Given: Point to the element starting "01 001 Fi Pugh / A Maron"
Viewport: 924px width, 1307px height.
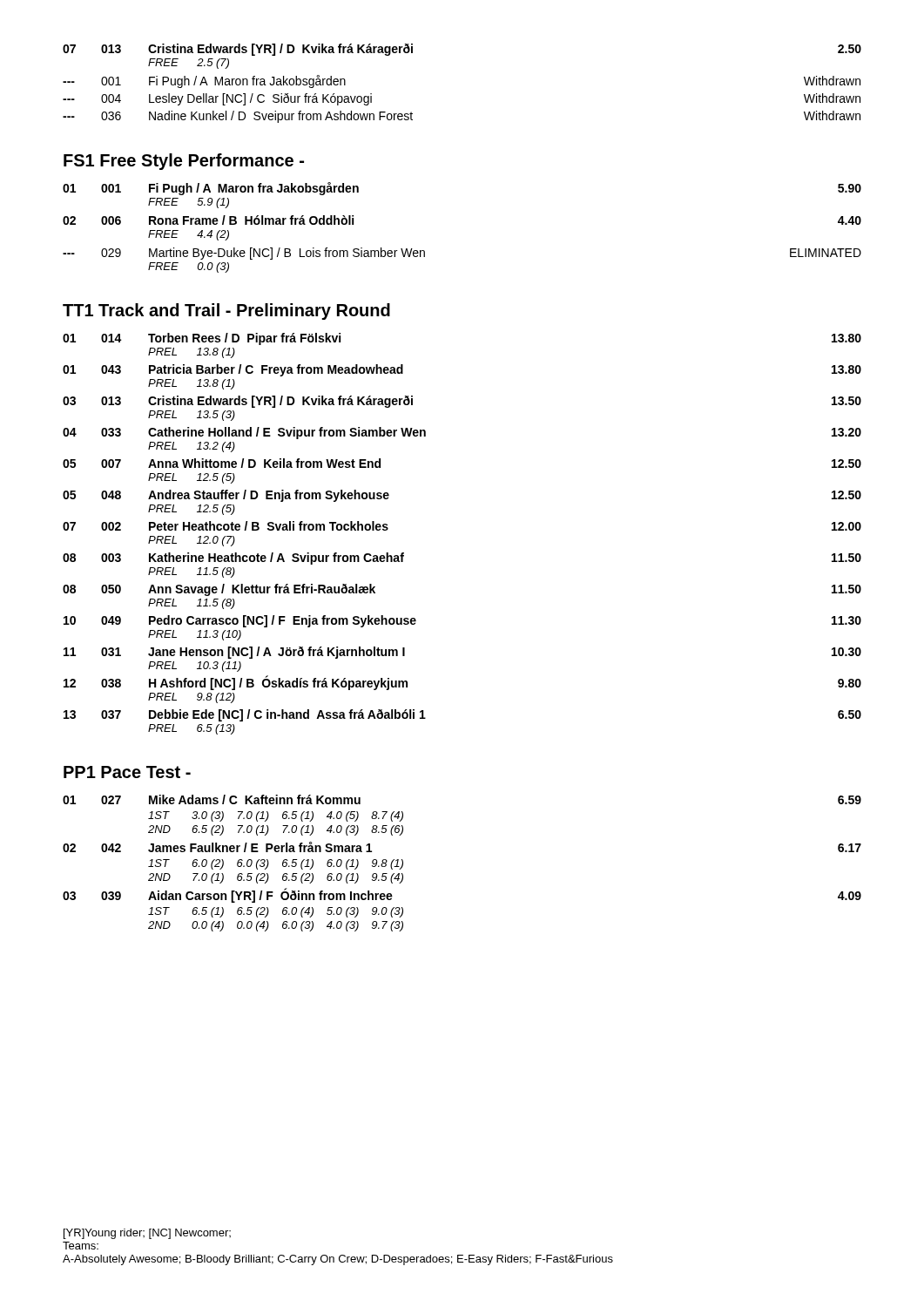Looking at the screenshot, I should tap(250, 188).
